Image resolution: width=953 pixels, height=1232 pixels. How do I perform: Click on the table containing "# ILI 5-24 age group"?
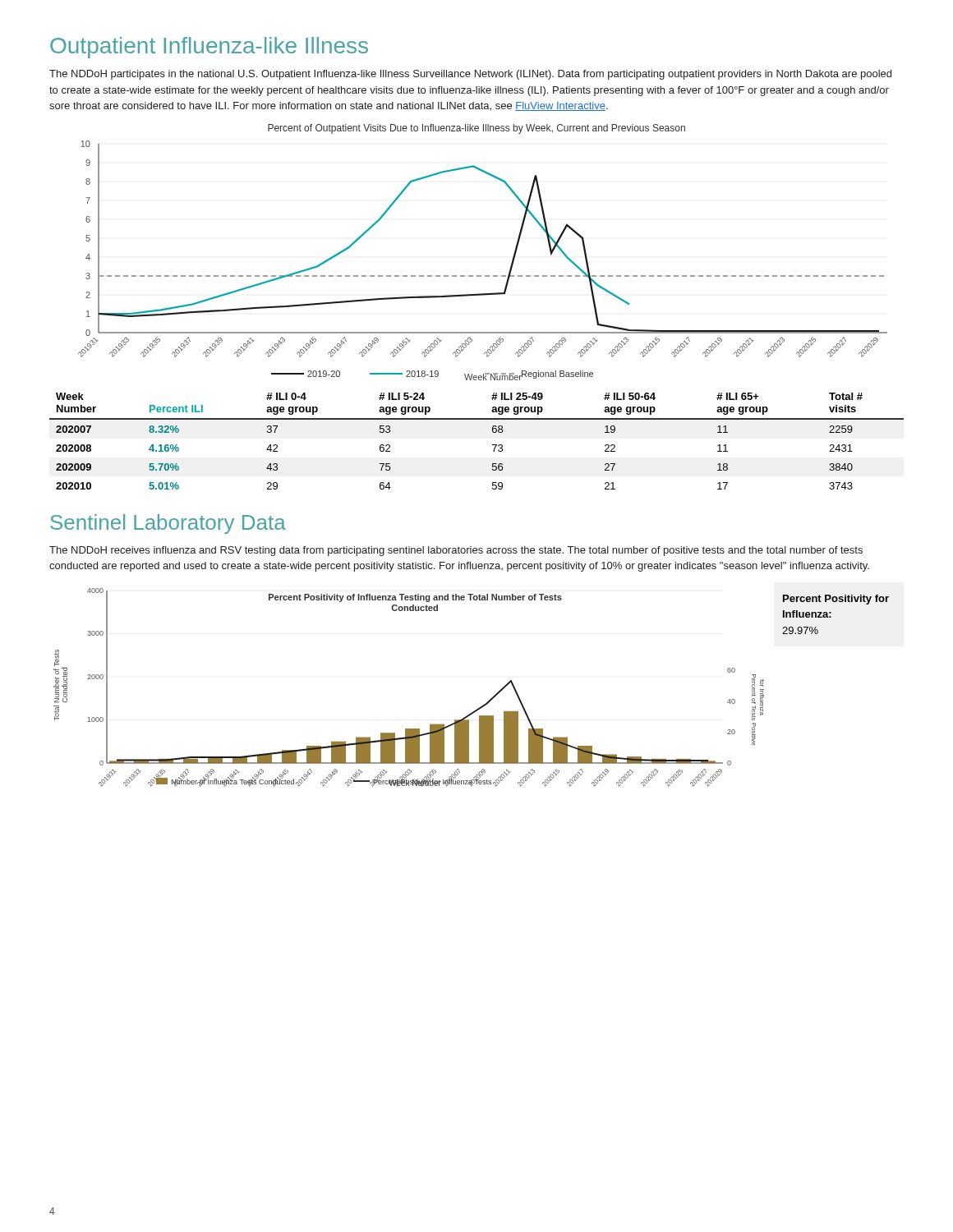[476, 441]
